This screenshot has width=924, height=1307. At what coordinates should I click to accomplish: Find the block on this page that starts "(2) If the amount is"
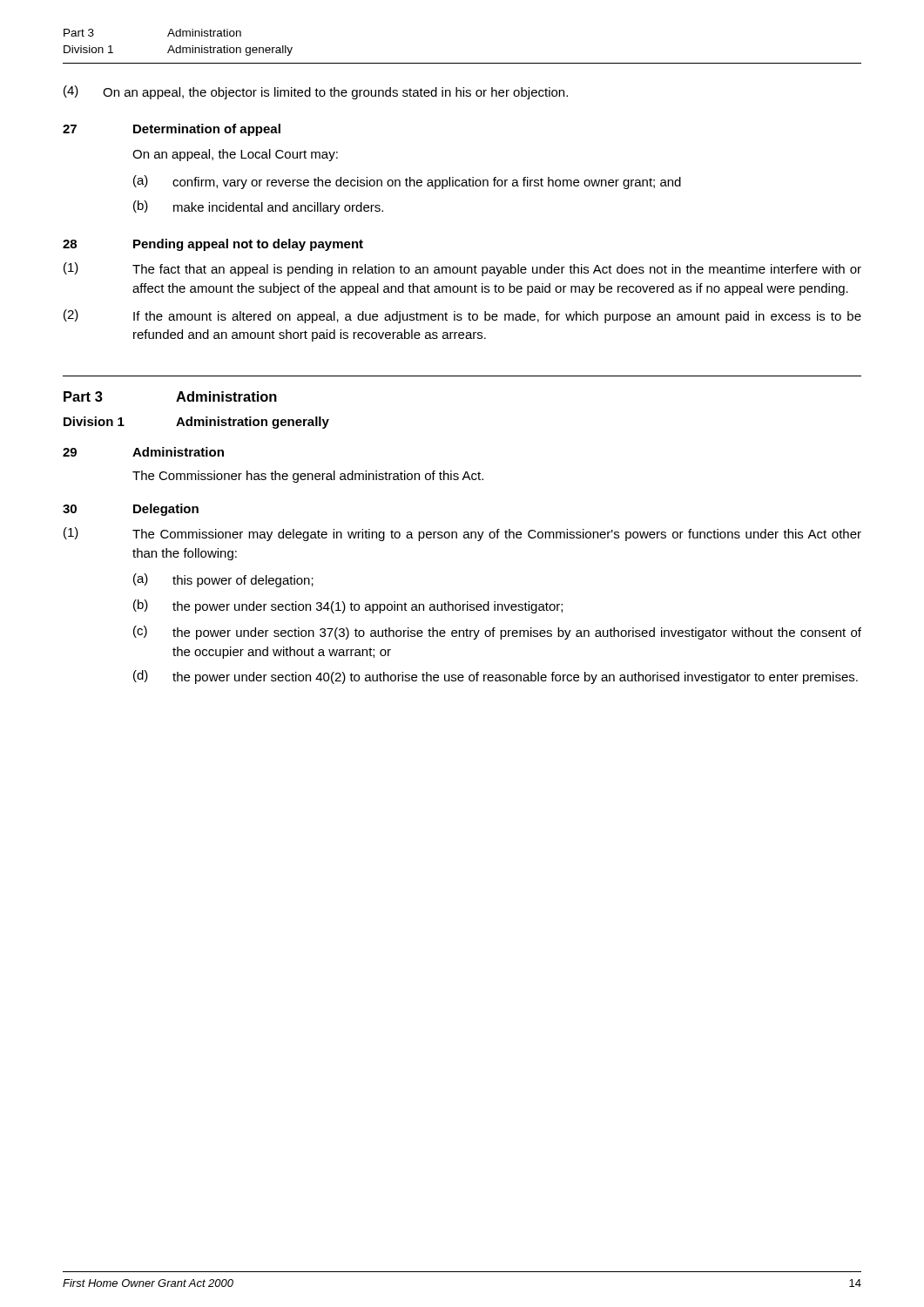coord(462,325)
